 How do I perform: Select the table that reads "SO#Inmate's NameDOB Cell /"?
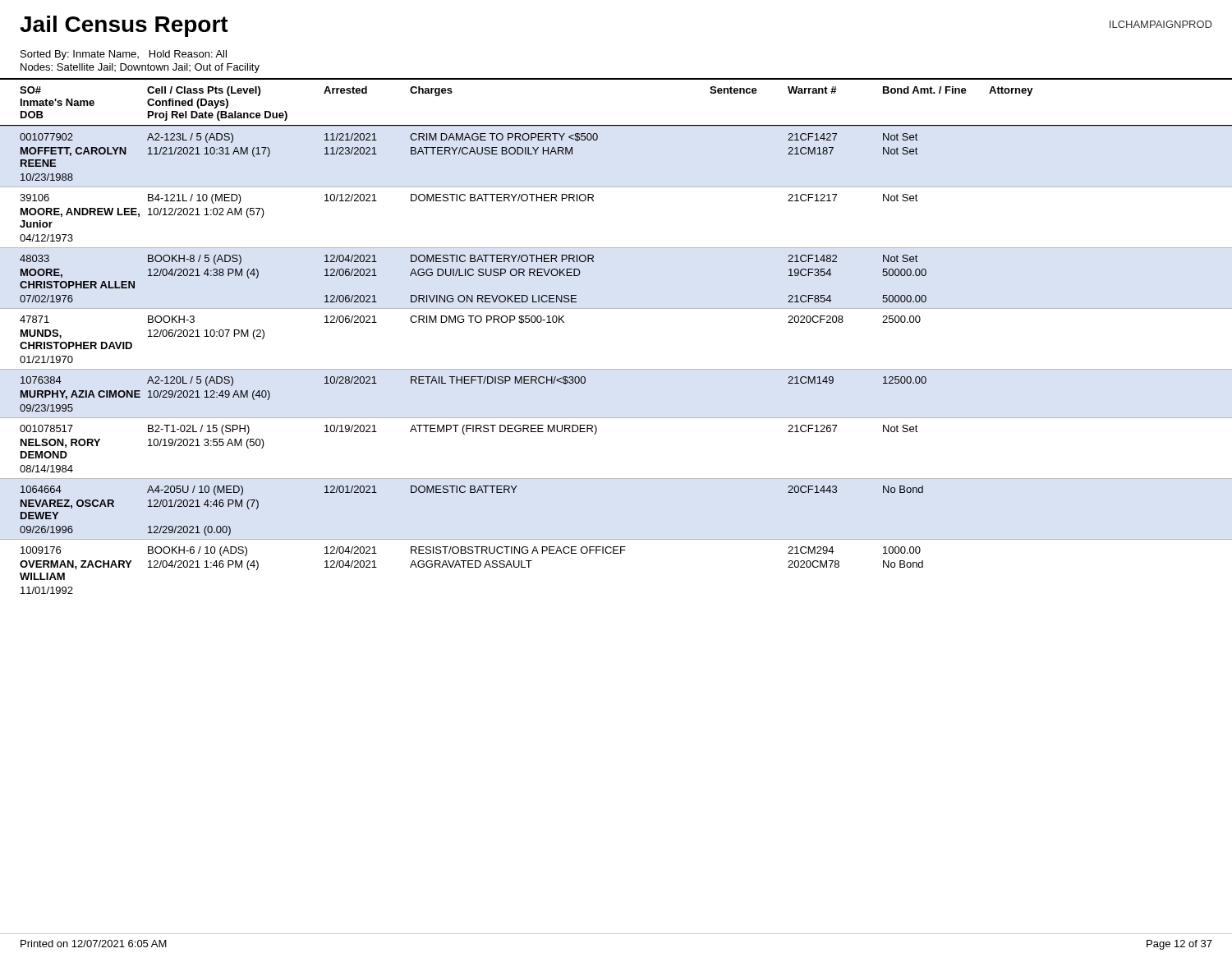[616, 501]
